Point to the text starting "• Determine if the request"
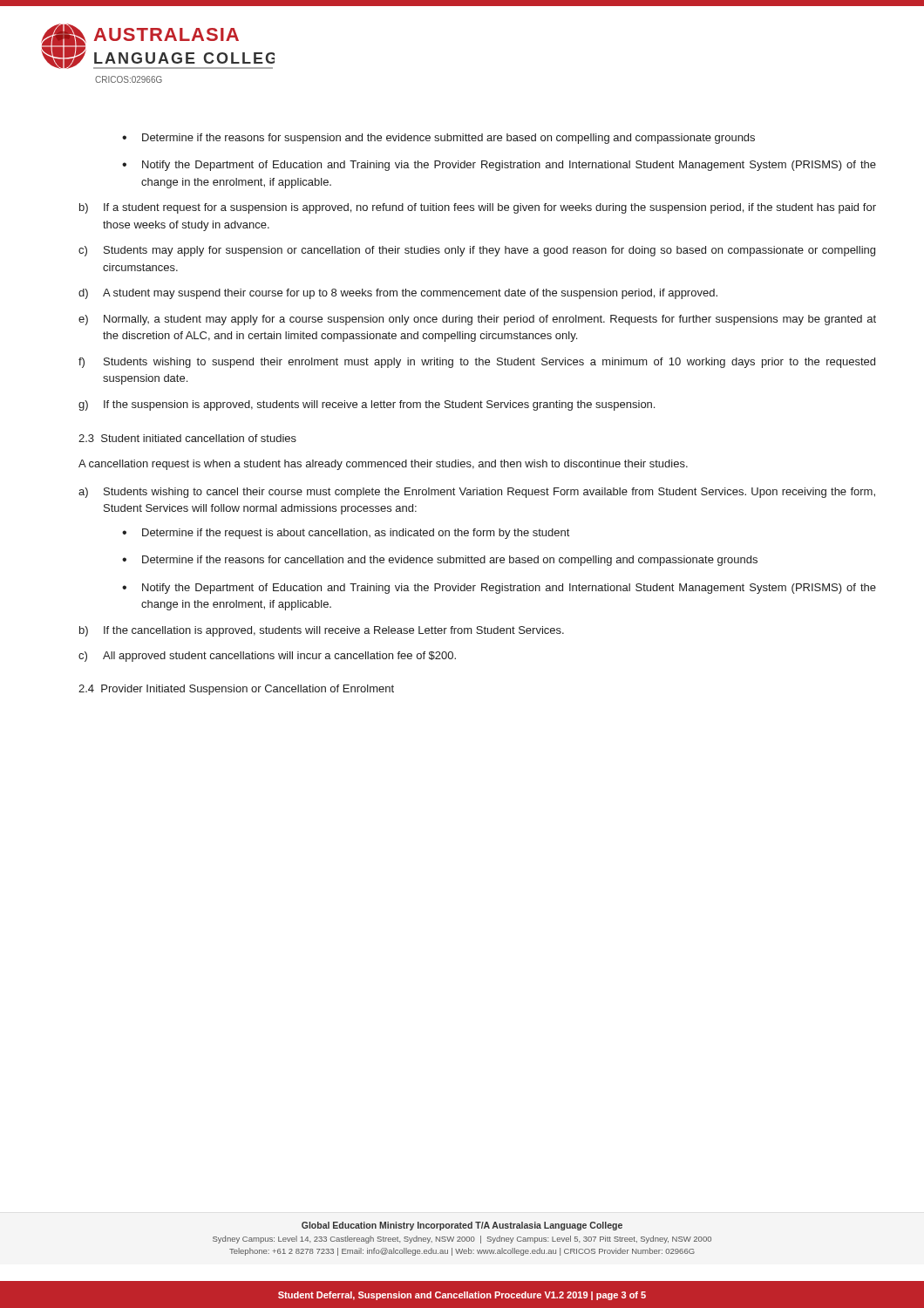This screenshot has width=924, height=1308. [x=499, y=533]
